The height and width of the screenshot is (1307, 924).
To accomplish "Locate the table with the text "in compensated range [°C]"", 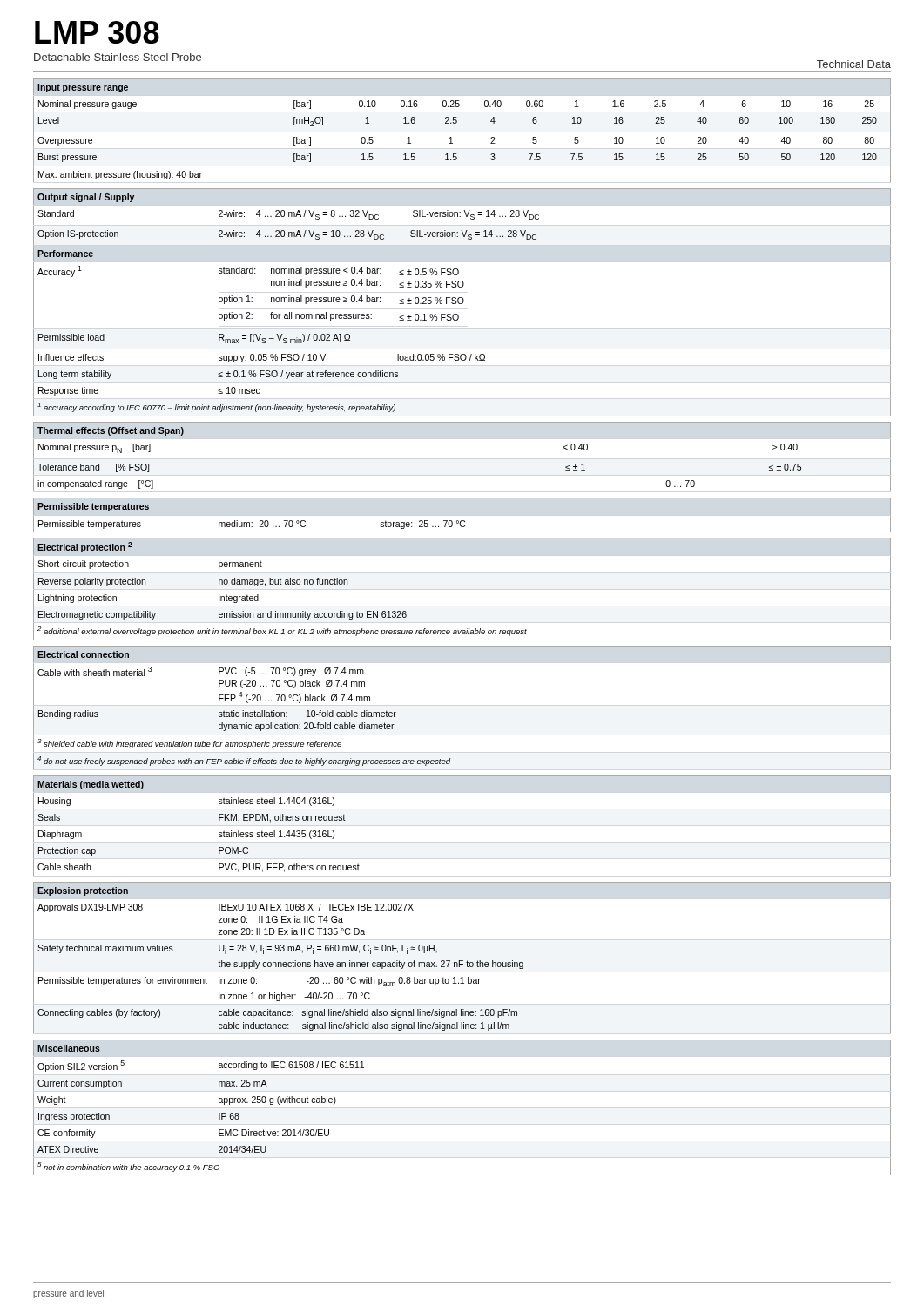I will tap(462, 457).
